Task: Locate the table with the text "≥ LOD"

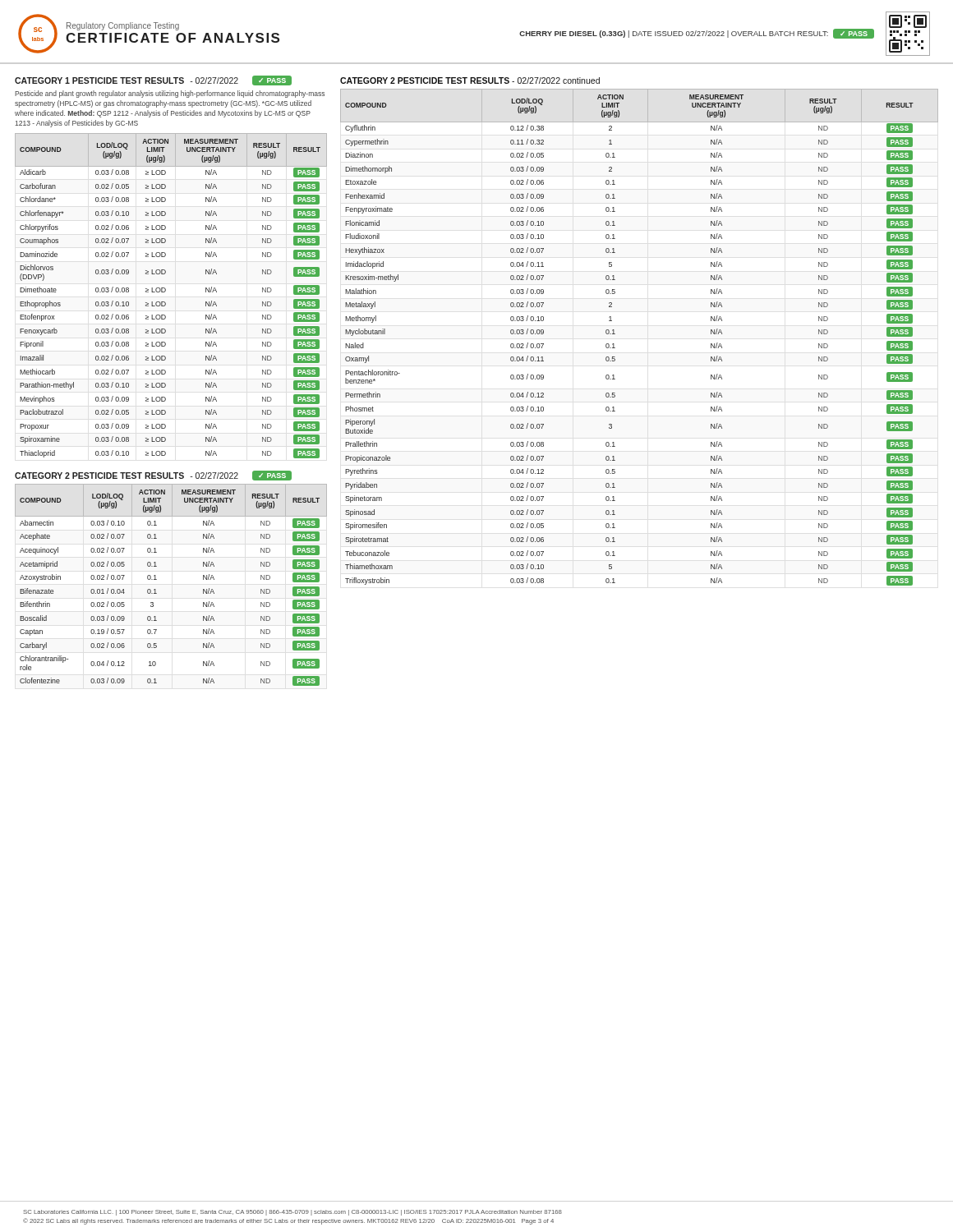Action: tap(171, 297)
